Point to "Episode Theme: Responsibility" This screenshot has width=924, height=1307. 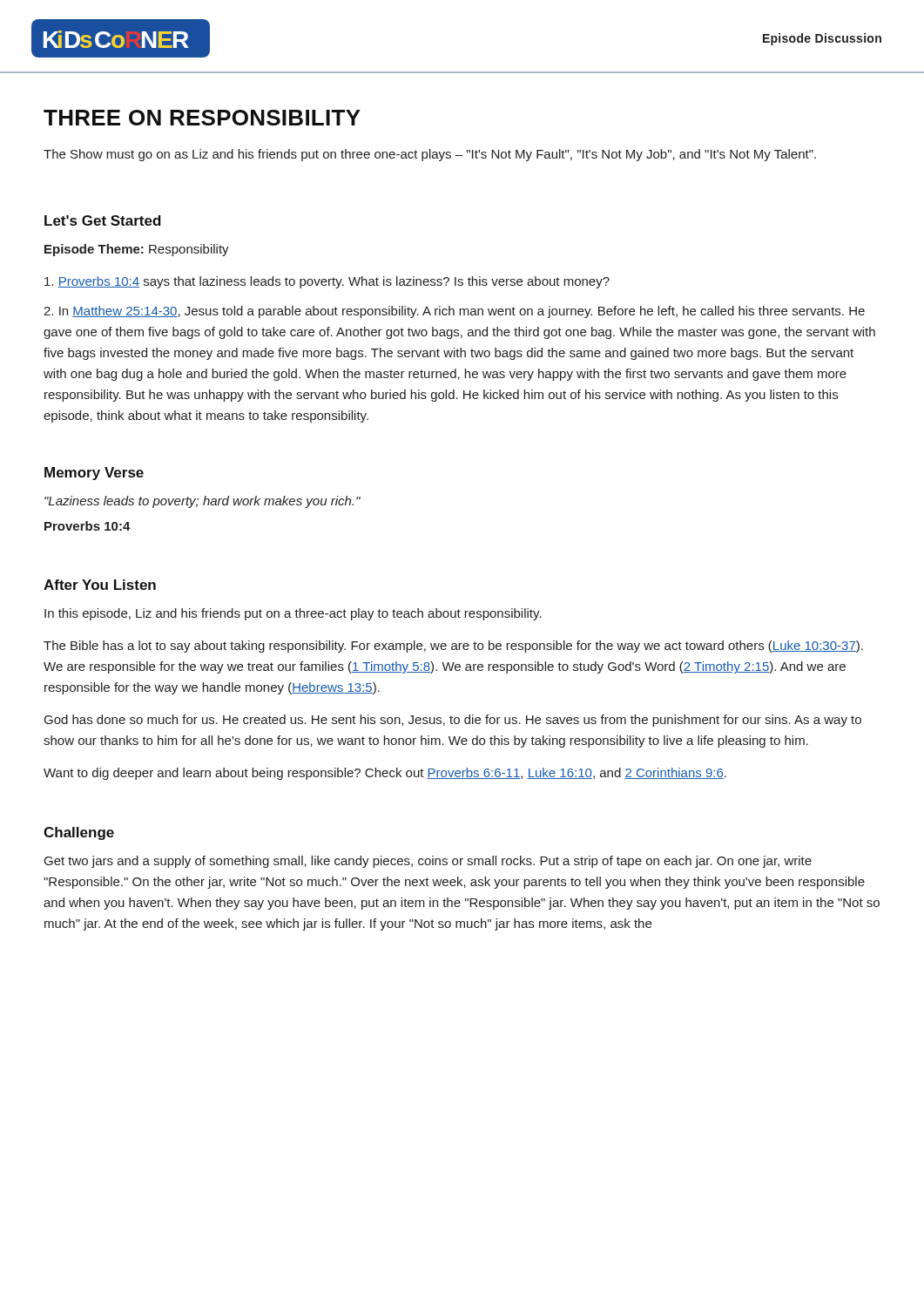click(136, 249)
